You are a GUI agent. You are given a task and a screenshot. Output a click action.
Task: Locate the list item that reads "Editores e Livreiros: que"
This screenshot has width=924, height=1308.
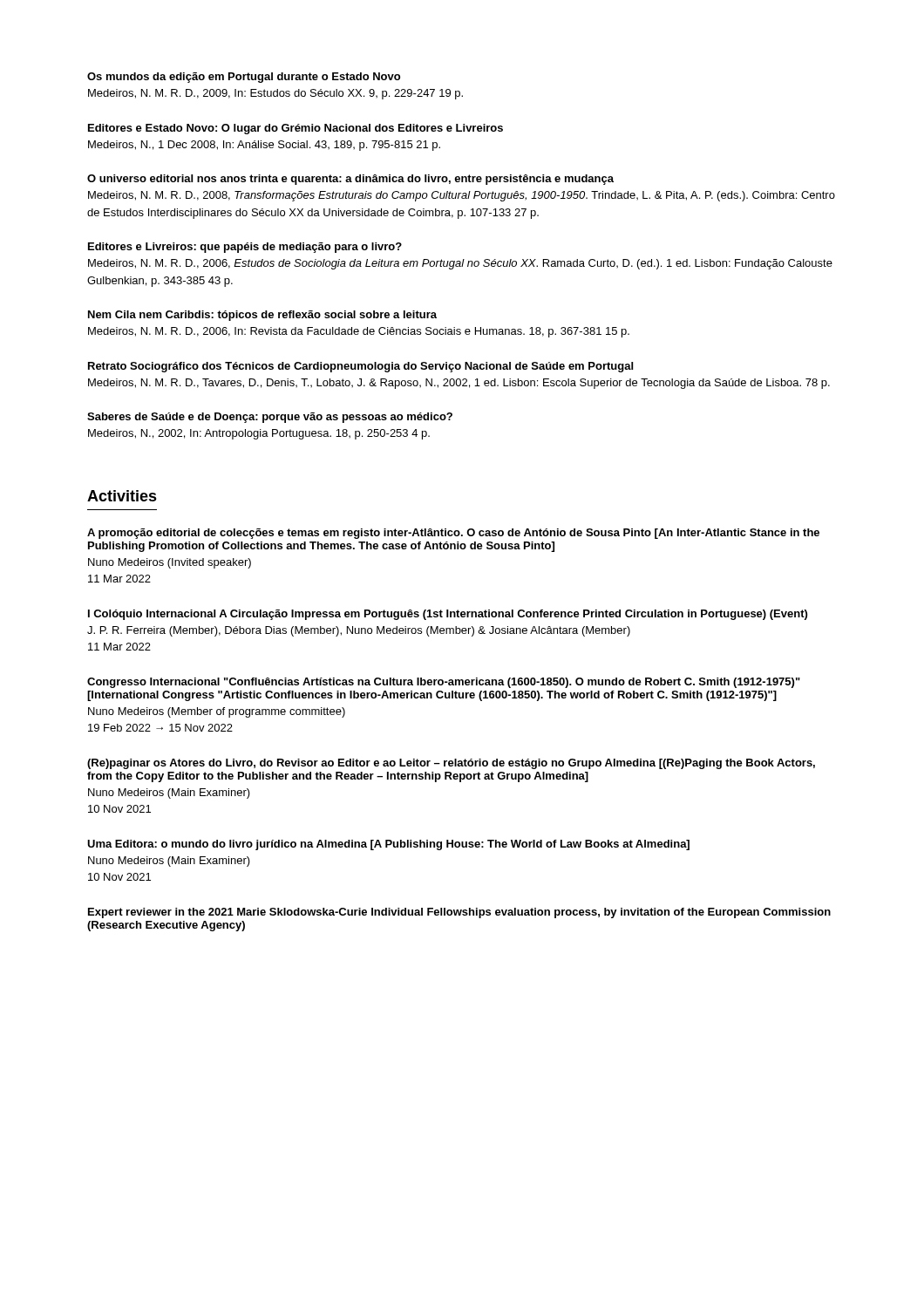462,264
